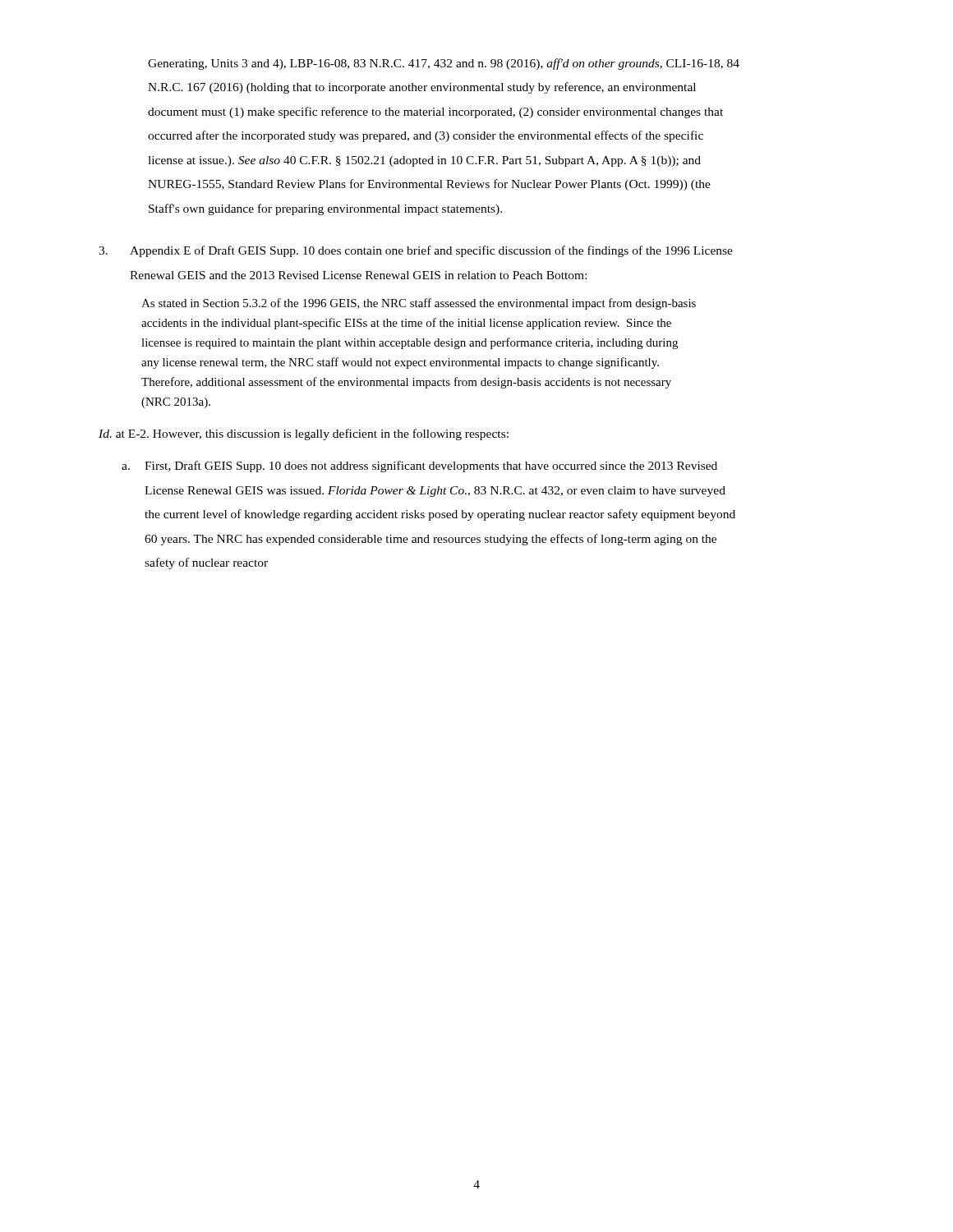The height and width of the screenshot is (1232, 953).
Task: Click the passage that begins "3. Appendix E of Draft"
Action: (419, 262)
